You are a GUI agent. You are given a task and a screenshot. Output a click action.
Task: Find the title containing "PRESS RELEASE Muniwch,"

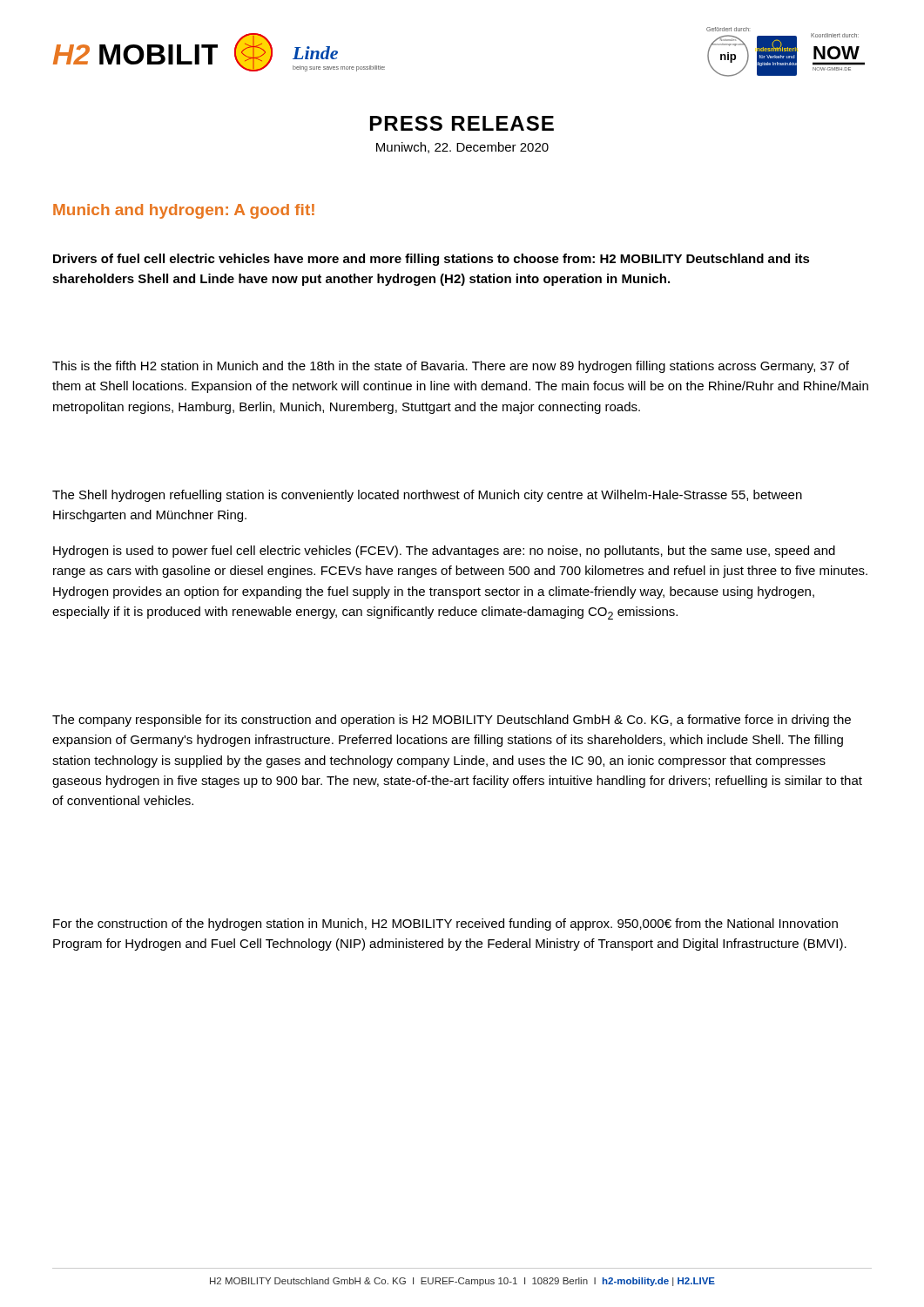[462, 133]
